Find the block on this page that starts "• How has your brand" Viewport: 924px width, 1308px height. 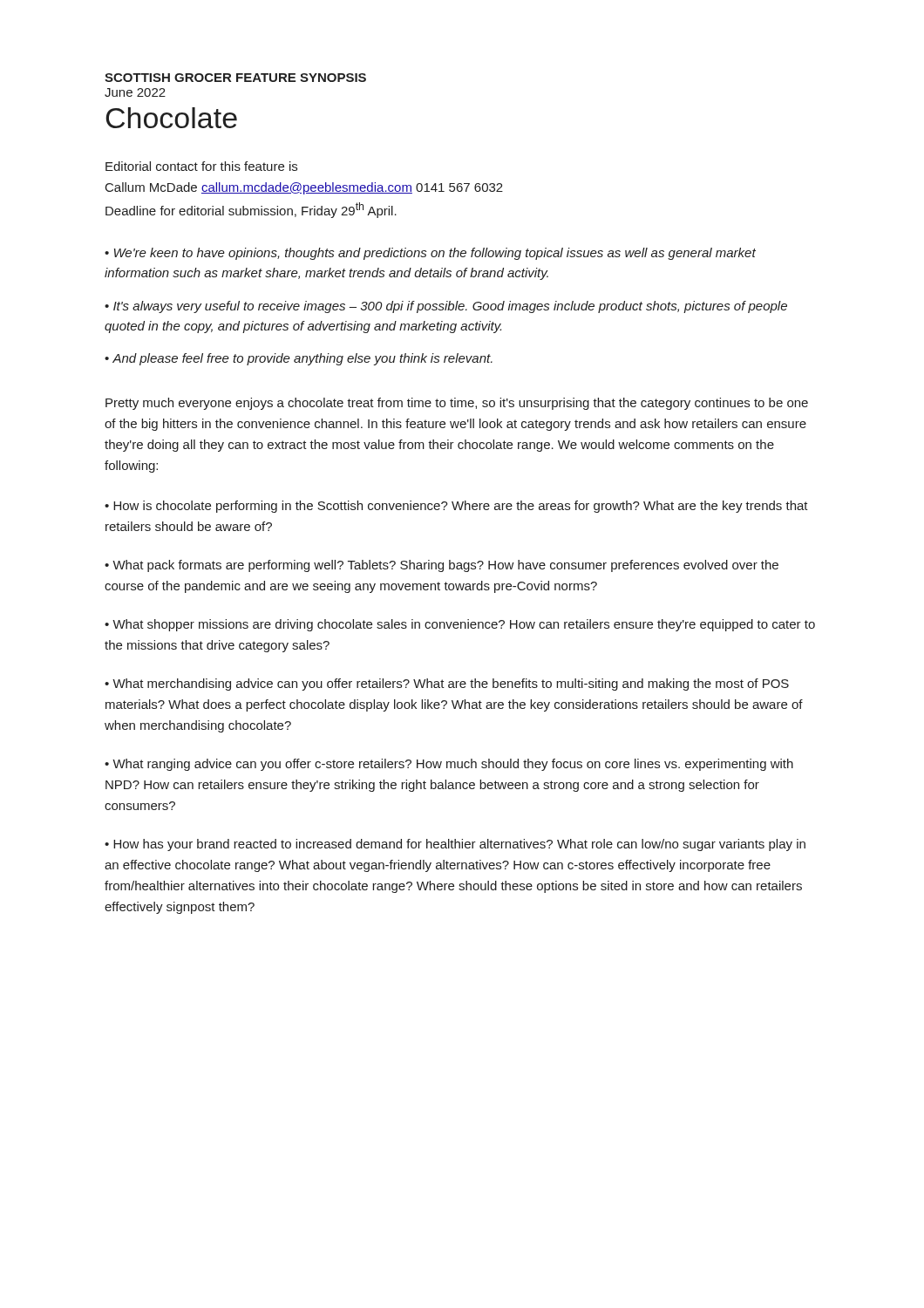pyautogui.click(x=455, y=875)
